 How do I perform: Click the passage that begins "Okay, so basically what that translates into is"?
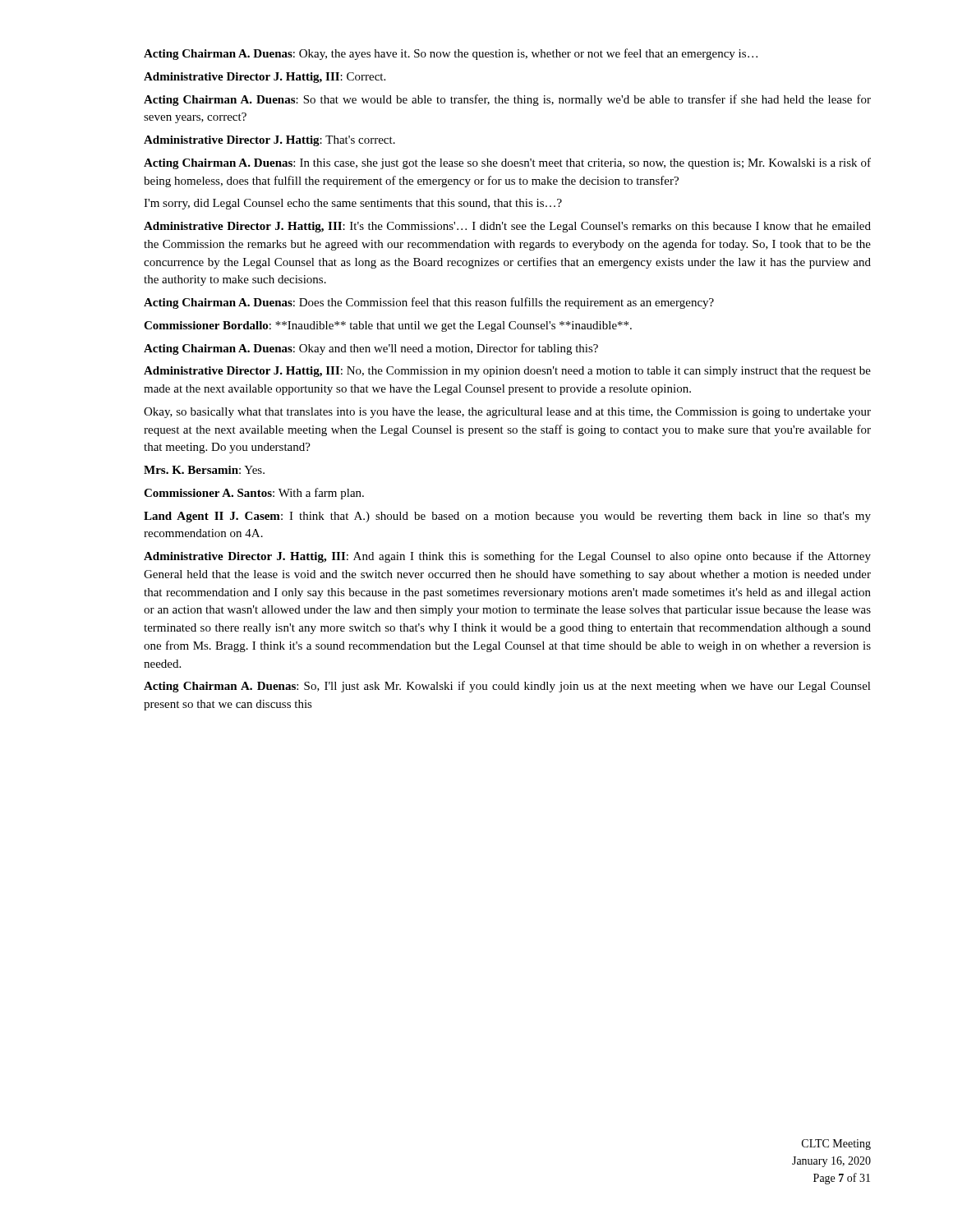tap(507, 429)
